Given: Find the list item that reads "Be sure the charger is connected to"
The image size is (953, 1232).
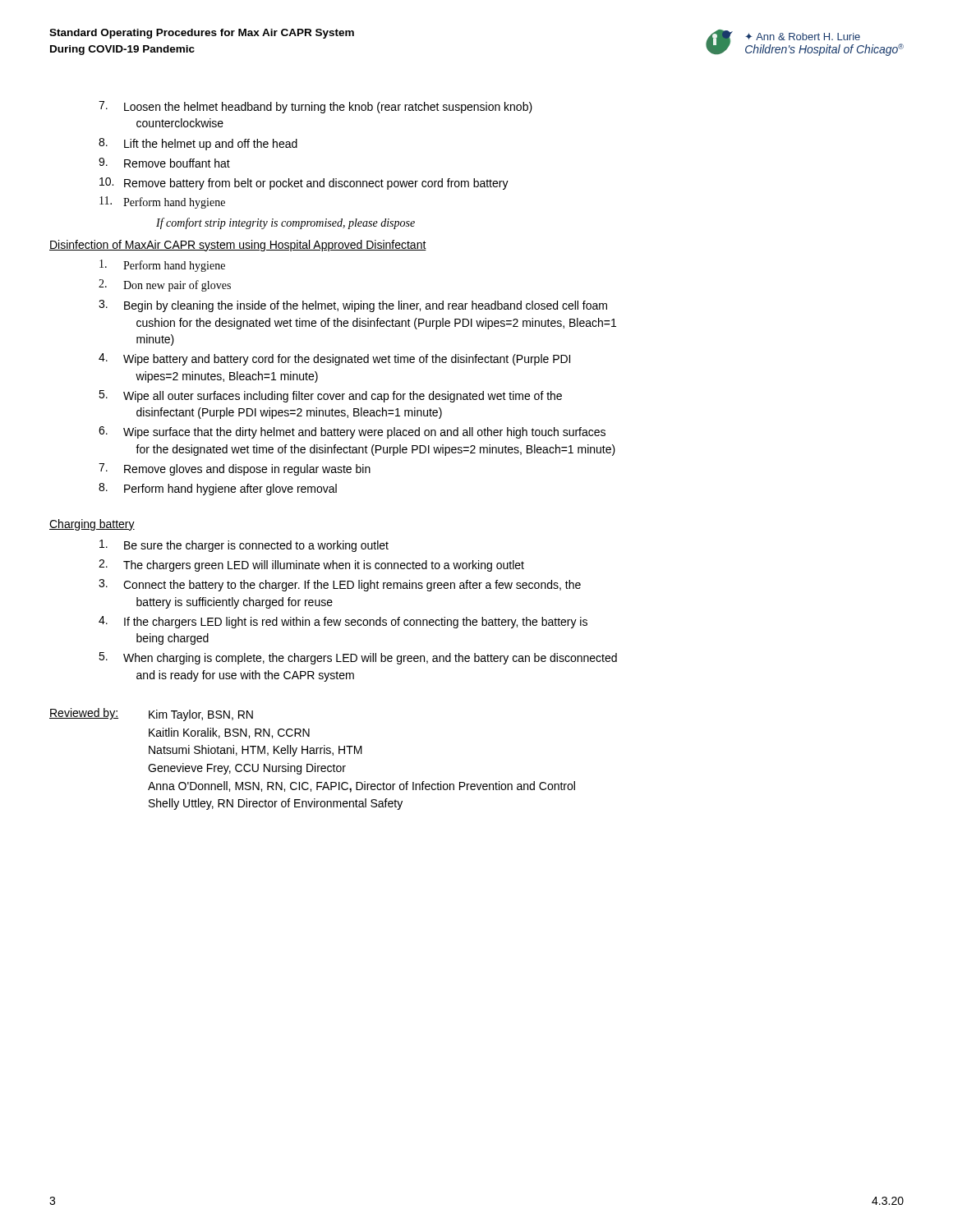Looking at the screenshot, I should tap(244, 545).
